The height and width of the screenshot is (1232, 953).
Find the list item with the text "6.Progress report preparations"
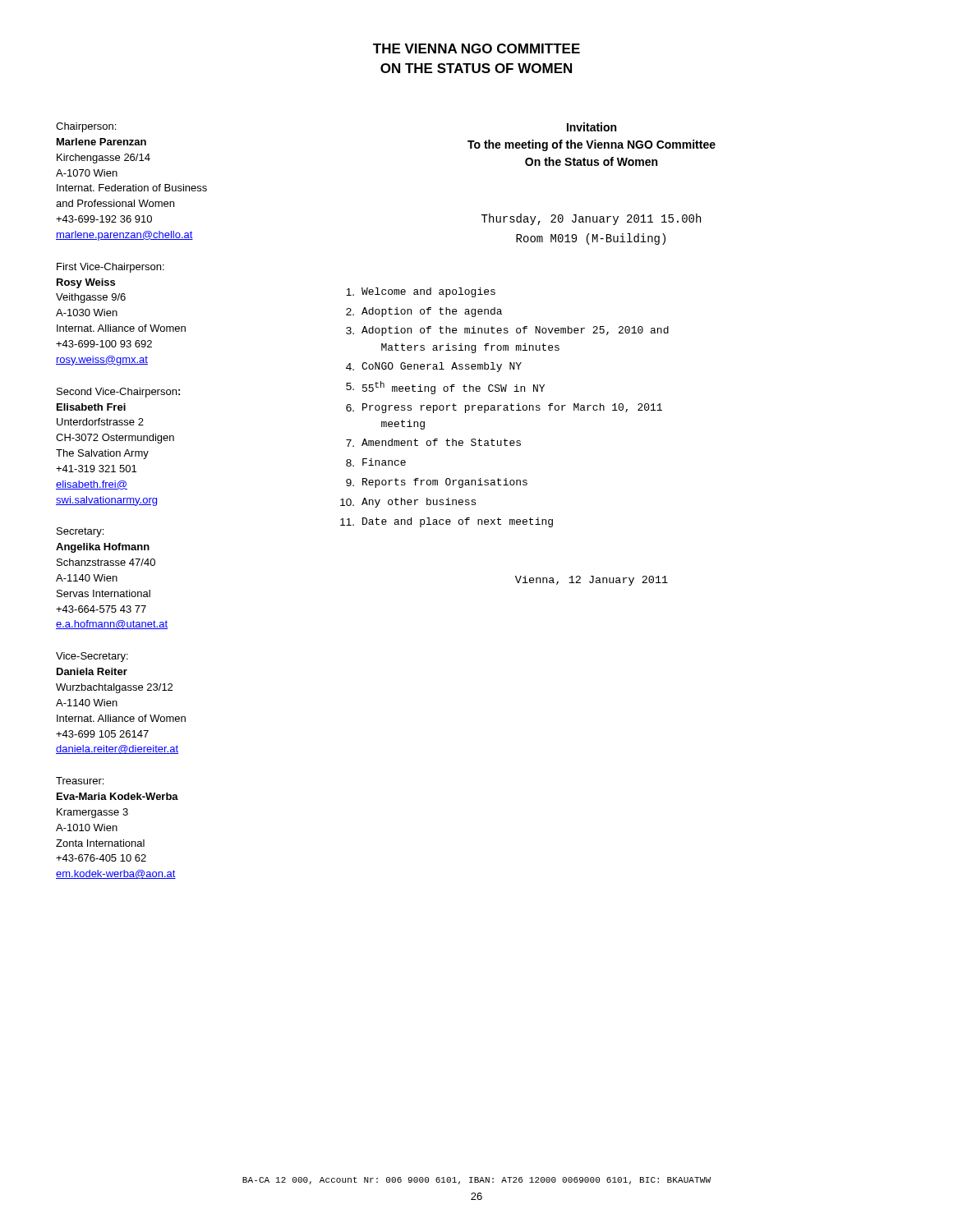[x=616, y=417]
